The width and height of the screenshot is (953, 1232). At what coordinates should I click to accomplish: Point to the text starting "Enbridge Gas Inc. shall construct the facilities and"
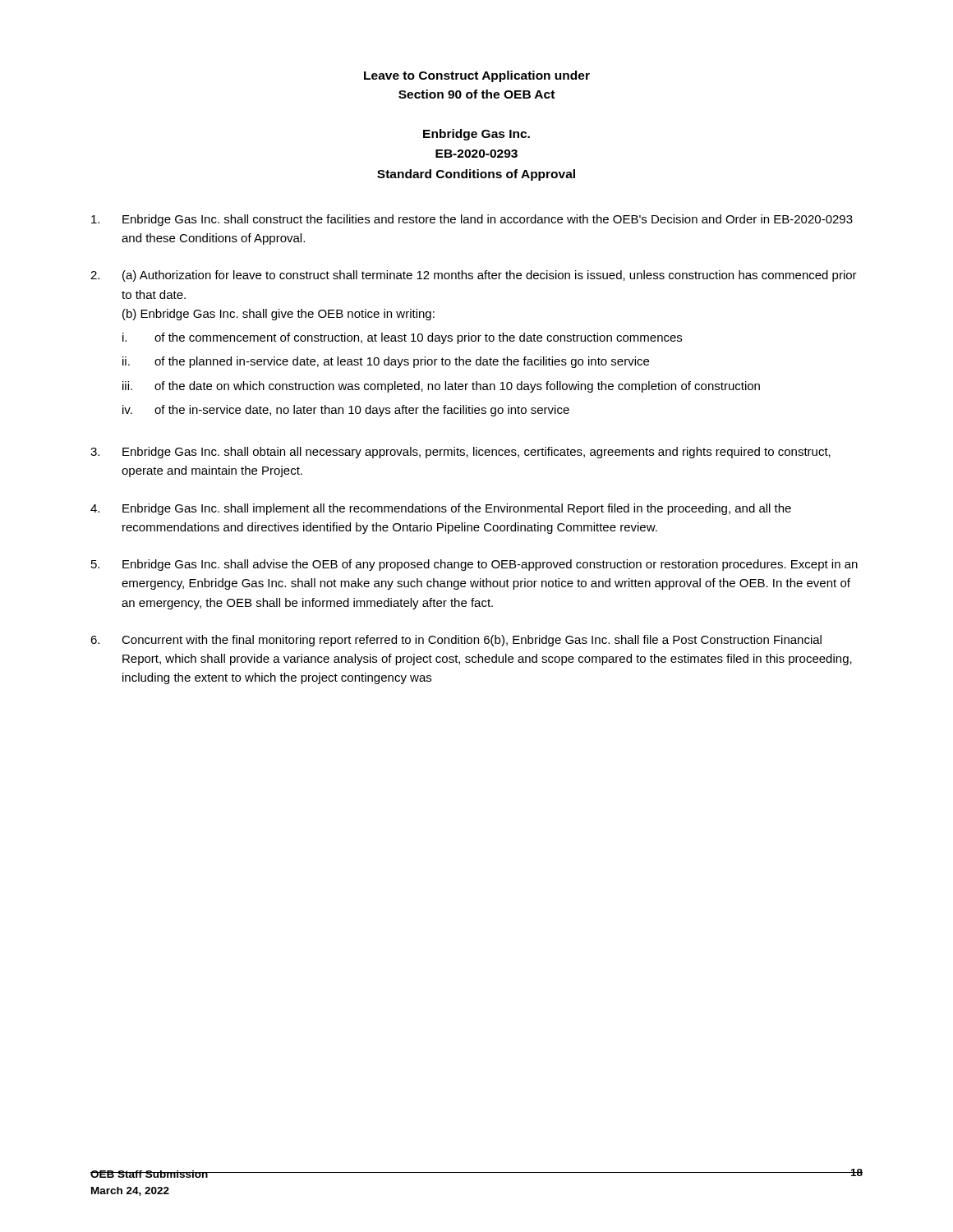(476, 228)
